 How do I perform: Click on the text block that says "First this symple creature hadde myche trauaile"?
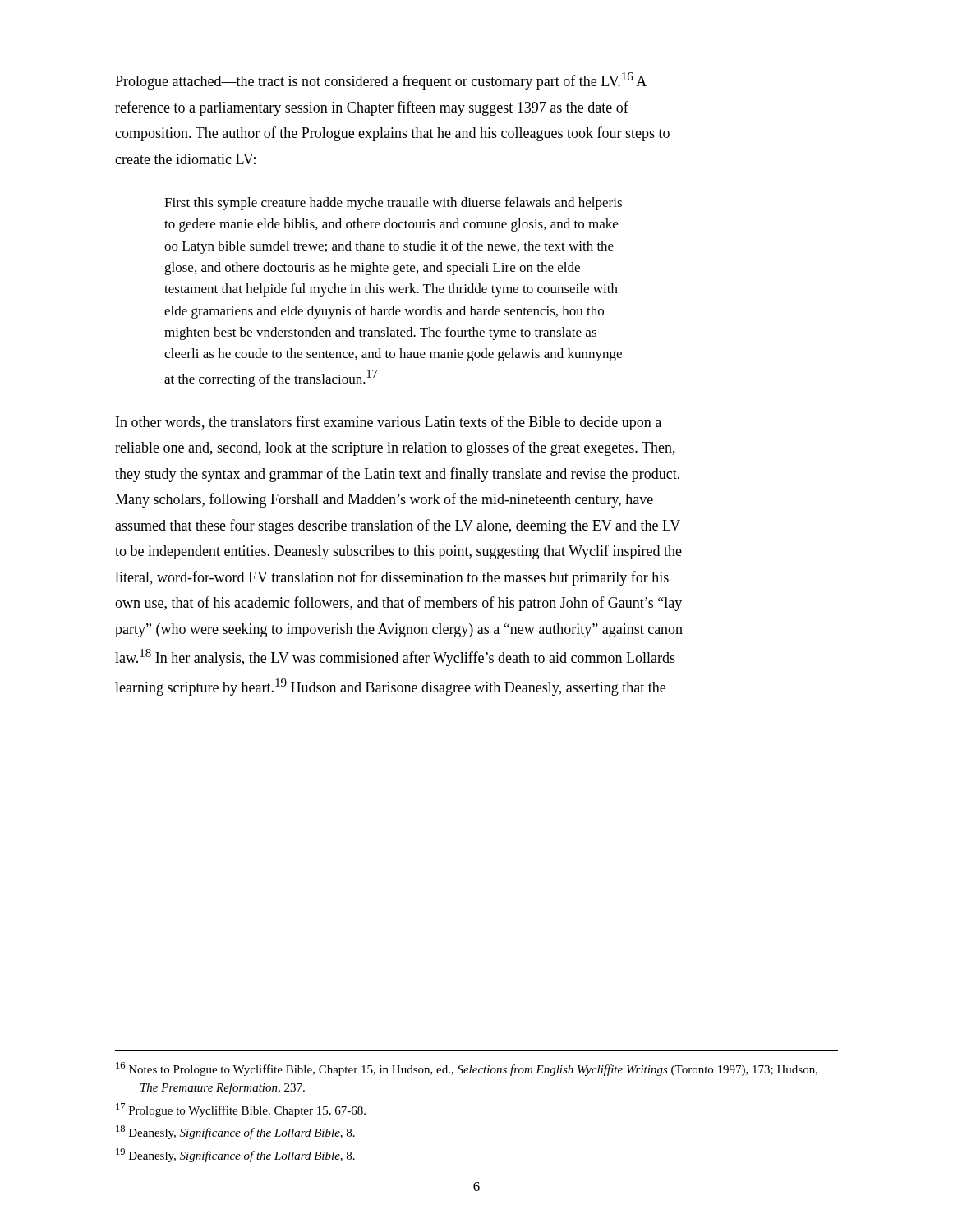click(393, 291)
